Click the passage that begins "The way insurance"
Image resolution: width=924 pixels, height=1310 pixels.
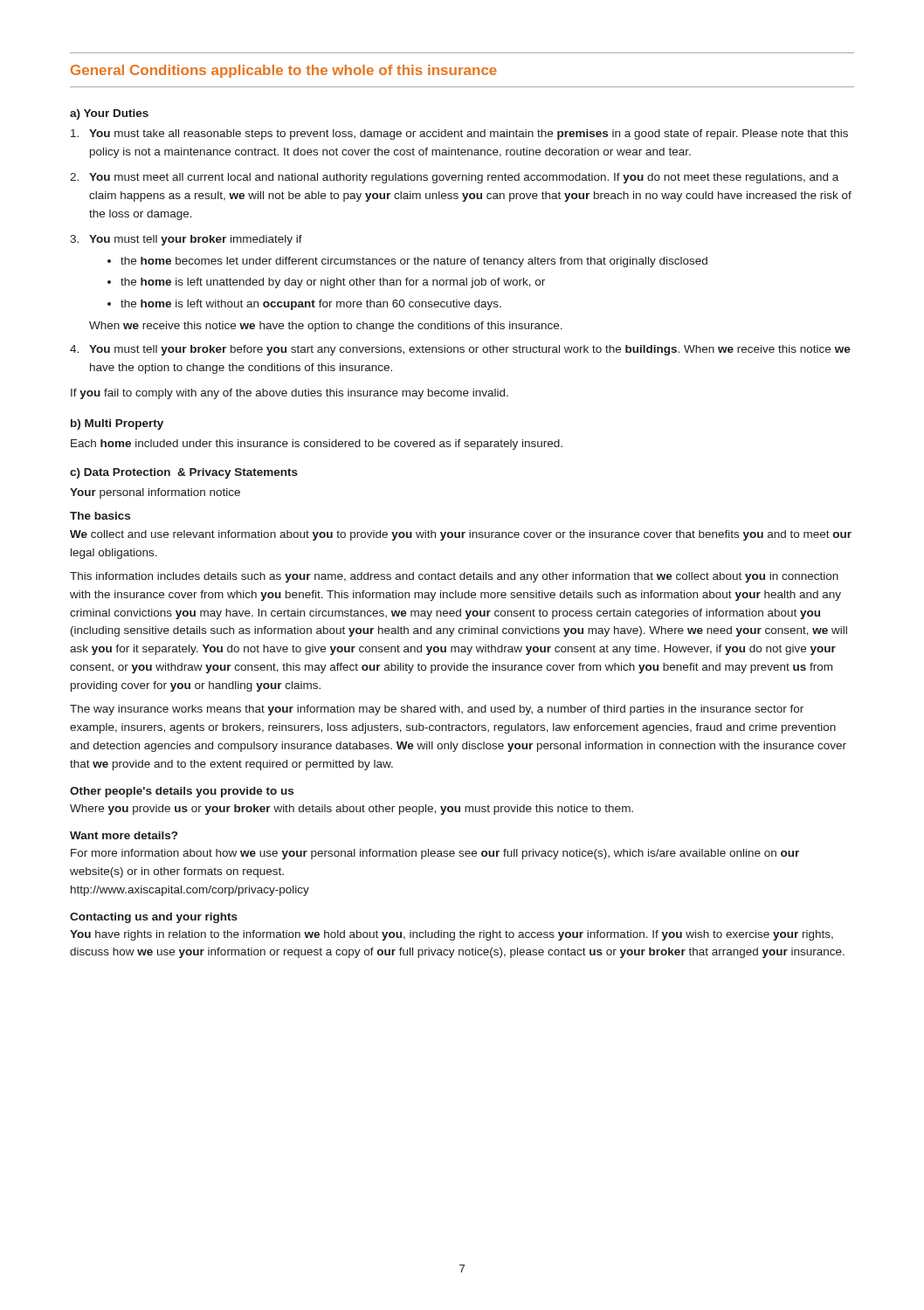458,736
